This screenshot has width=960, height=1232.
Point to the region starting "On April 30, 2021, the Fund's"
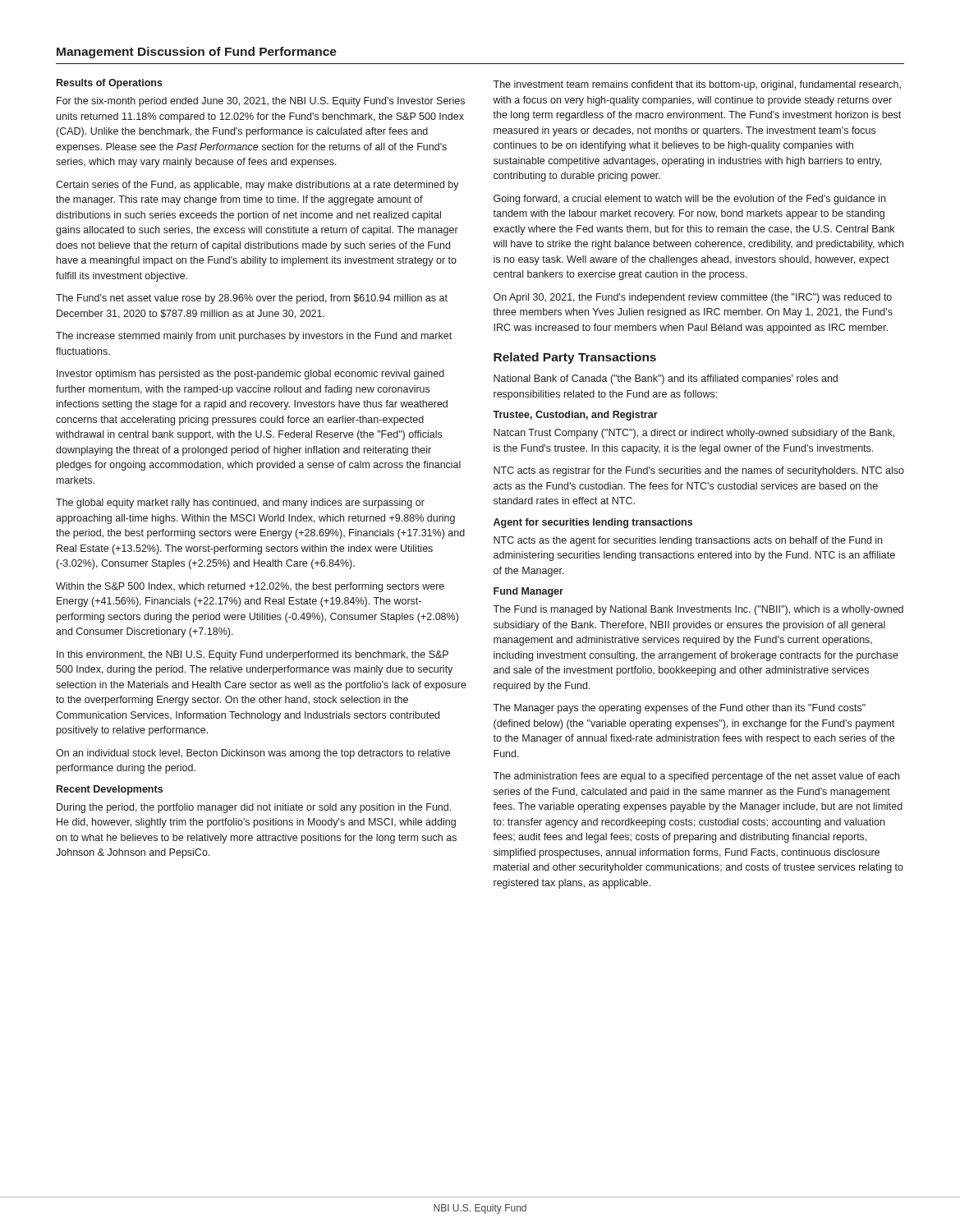click(699, 312)
